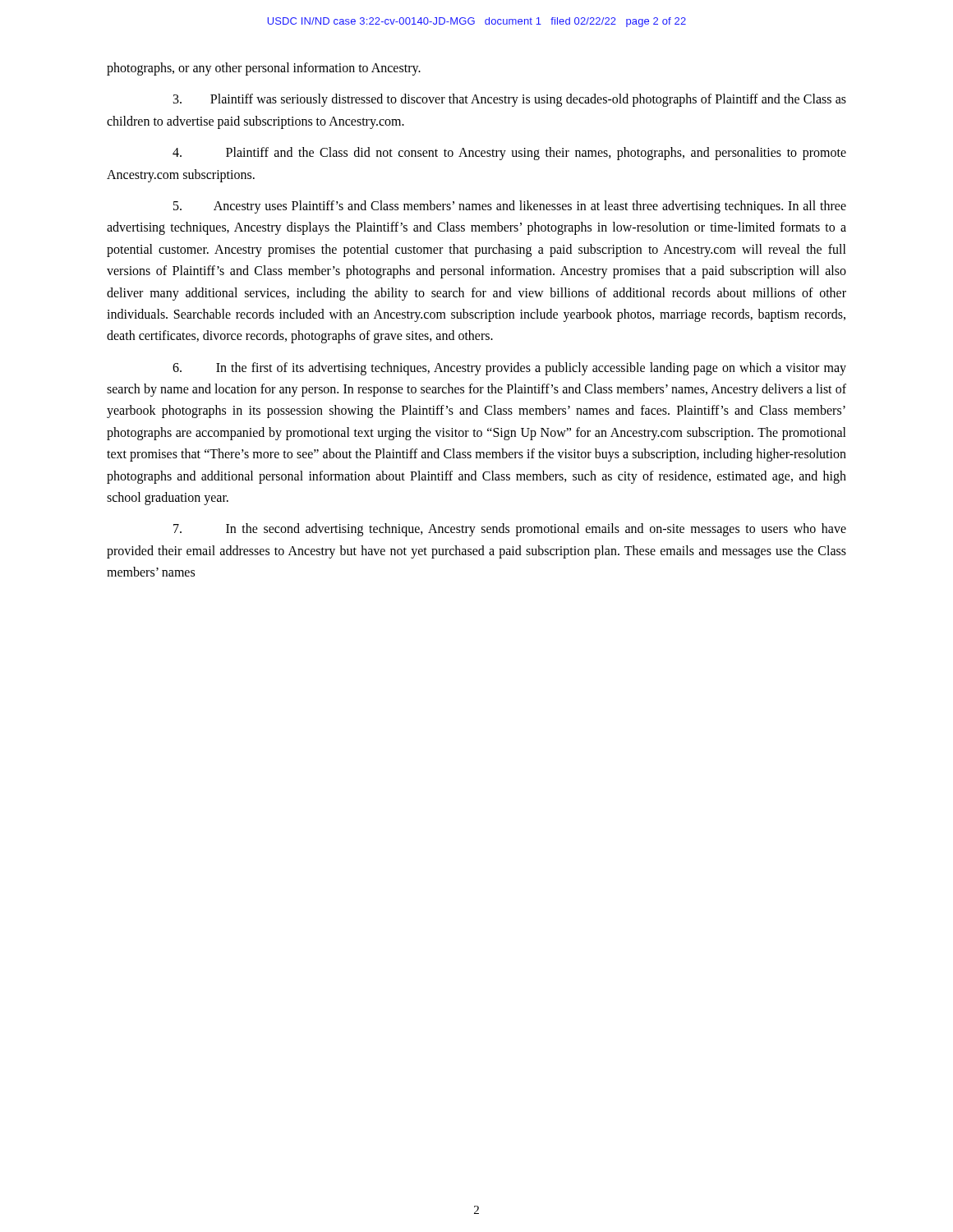
Task: Click on the text starting "Plaintiff and the"
Action: click(476, 163)
